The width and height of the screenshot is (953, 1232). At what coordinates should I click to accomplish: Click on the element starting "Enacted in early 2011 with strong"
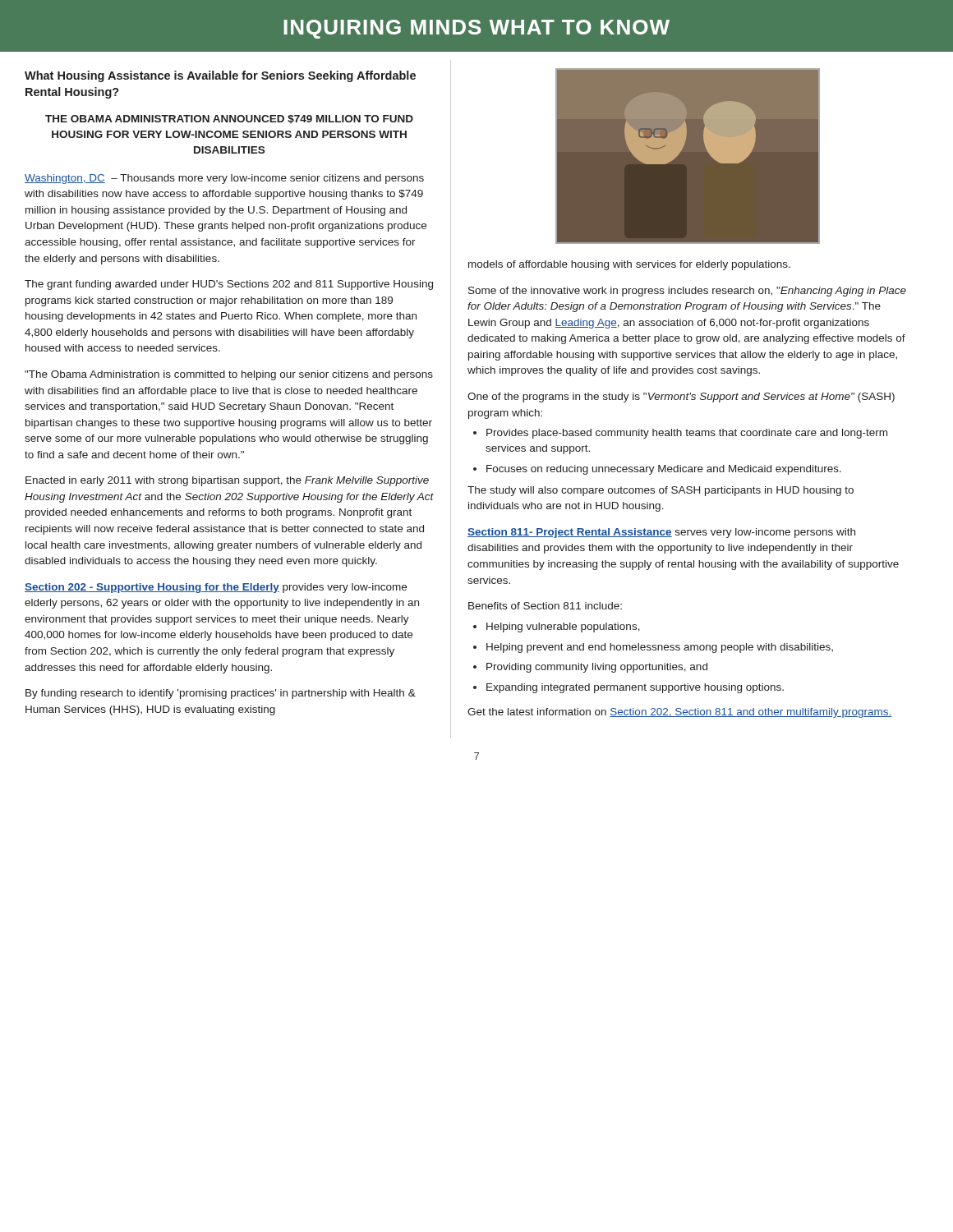click(229, 521)
